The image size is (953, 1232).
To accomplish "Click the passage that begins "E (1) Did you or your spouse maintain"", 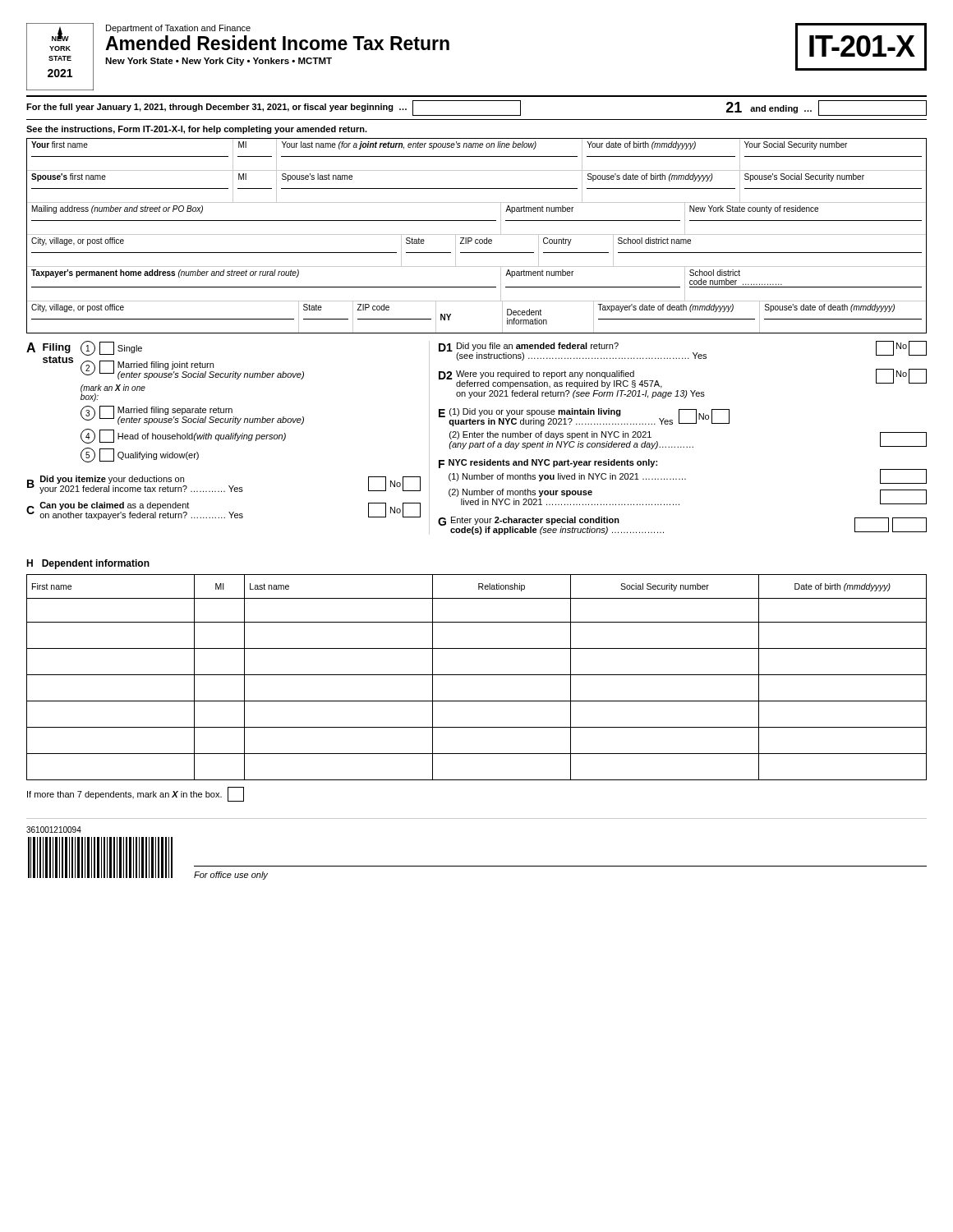I will (682, 428).
